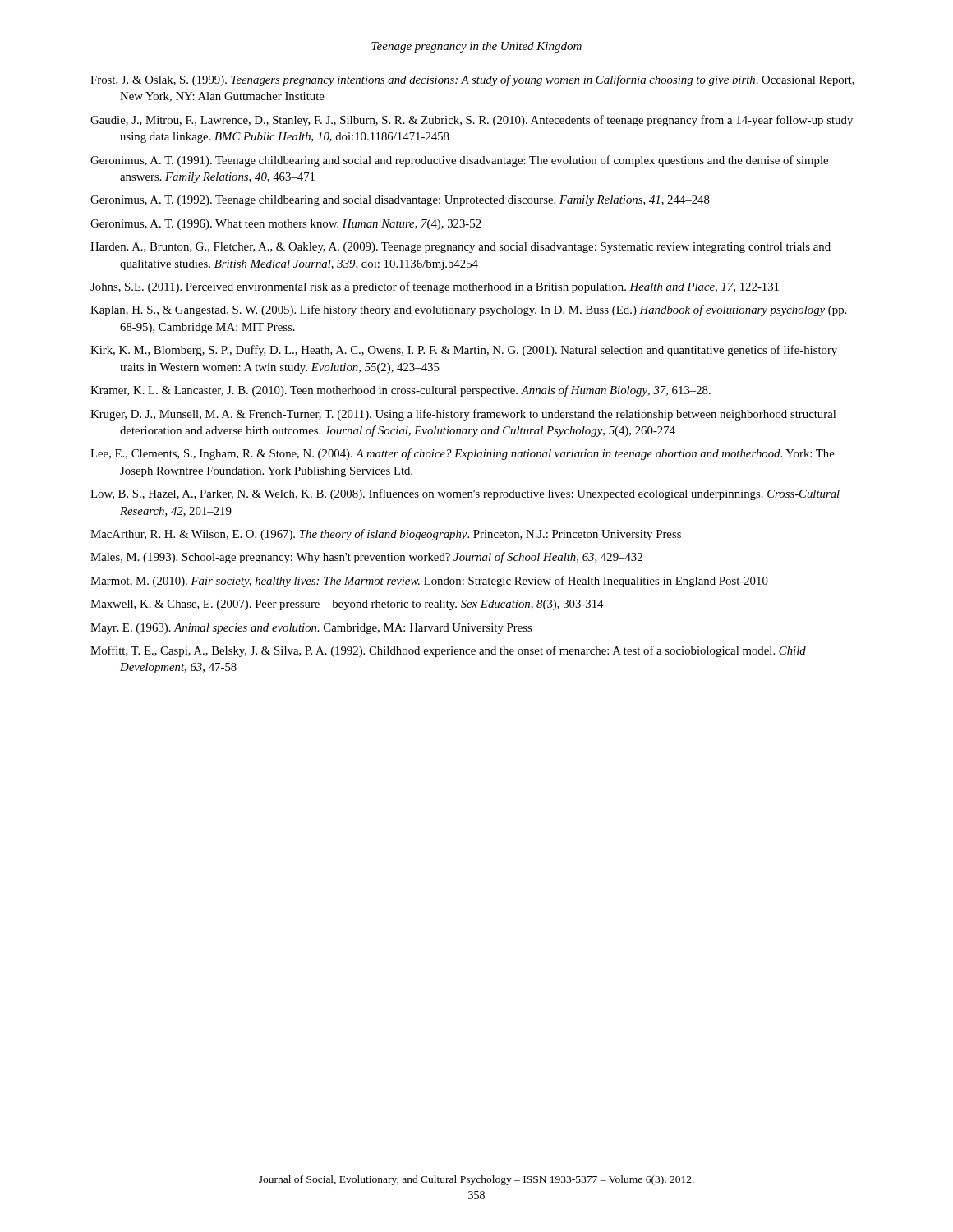Find the list item containing "Kruger, D. J., Munsell,"
Image resolution: width=953 pixels, height=1232 pixels.
click(463, 422)
